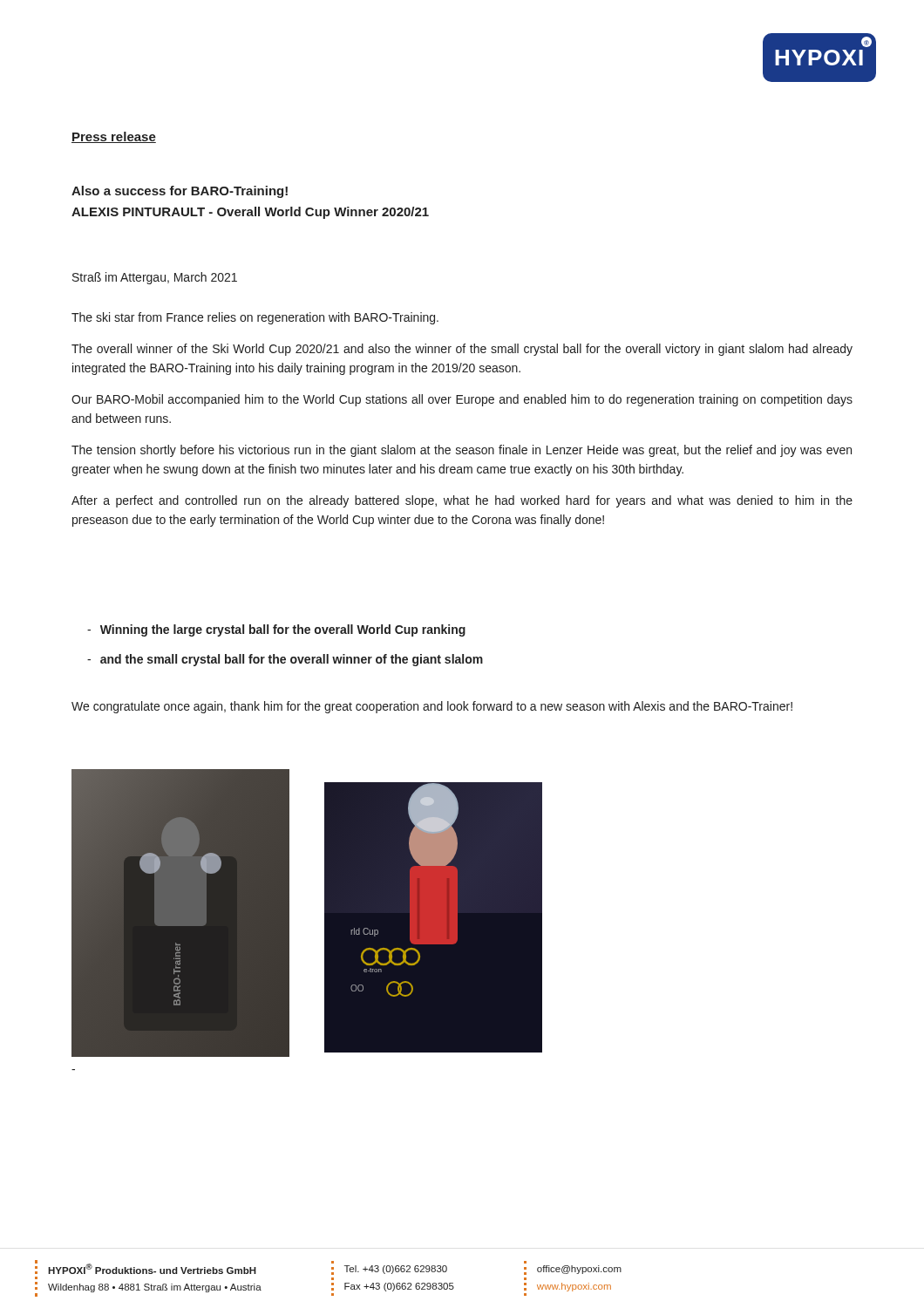924x1308 pixels.
Task: Click on the element starting "- and the small crystal ball"
Action: point(285,660)
